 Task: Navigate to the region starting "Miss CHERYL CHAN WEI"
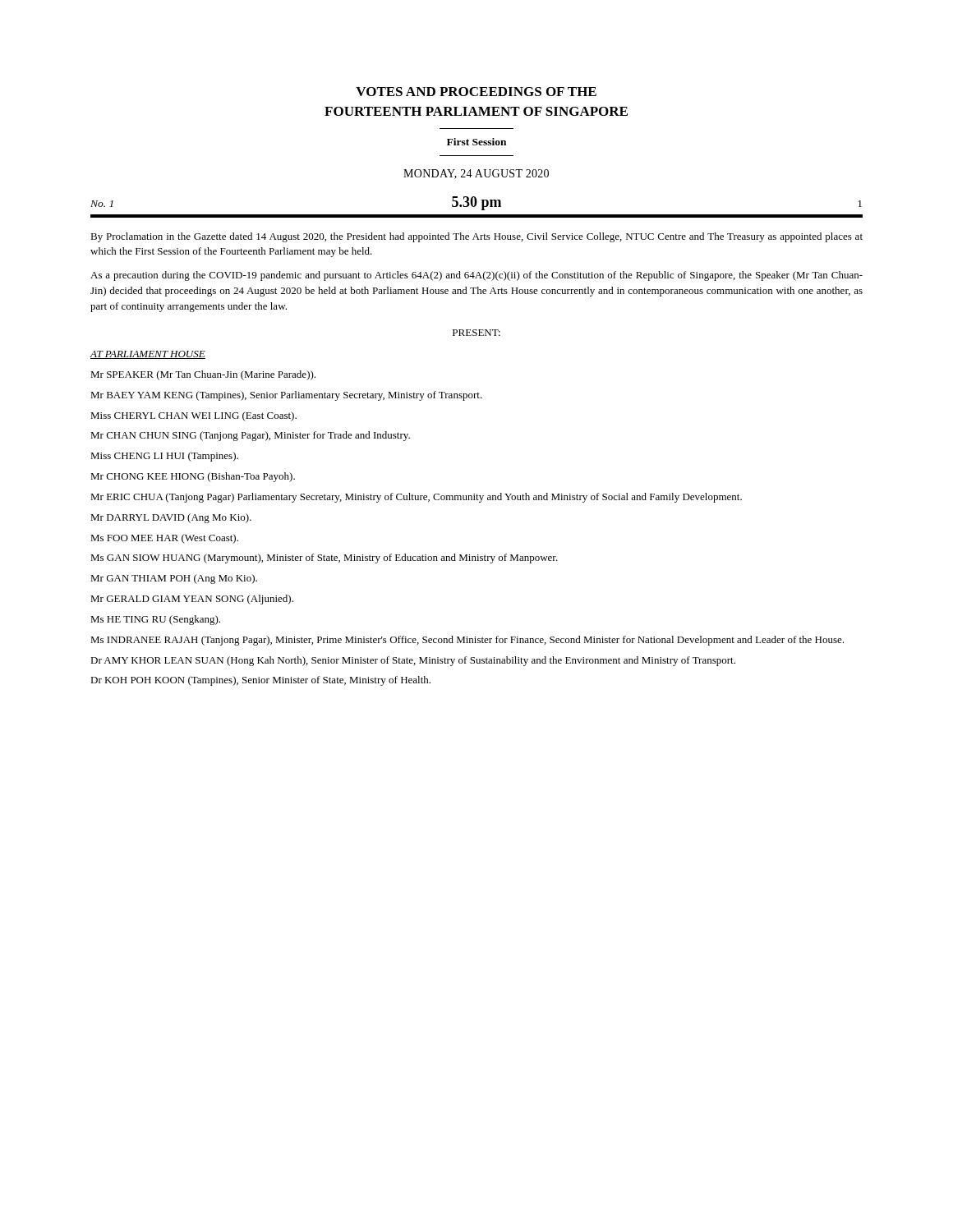[194, 415]
